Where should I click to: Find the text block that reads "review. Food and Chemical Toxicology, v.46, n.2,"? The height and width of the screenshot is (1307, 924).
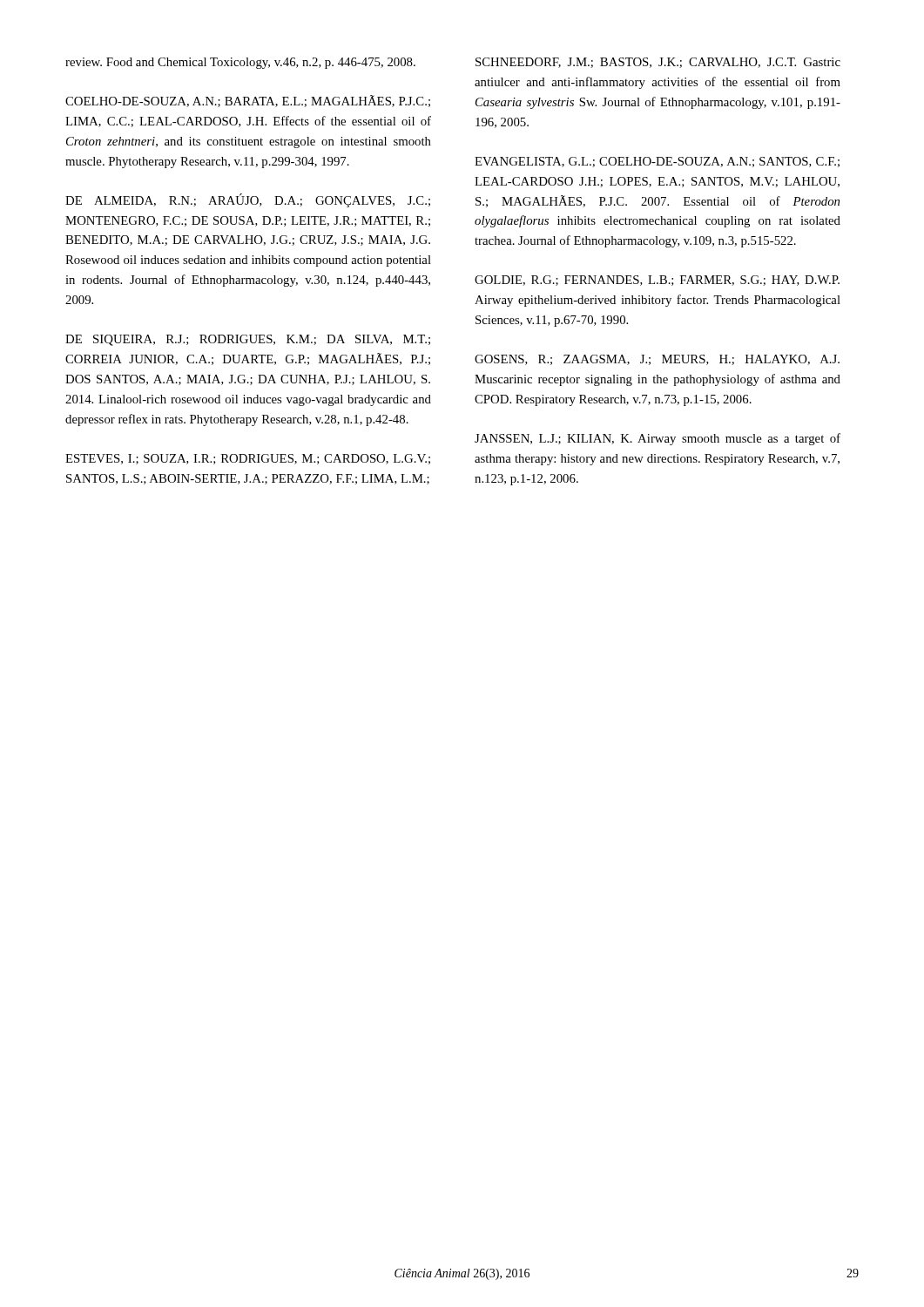tap(248, 62)
